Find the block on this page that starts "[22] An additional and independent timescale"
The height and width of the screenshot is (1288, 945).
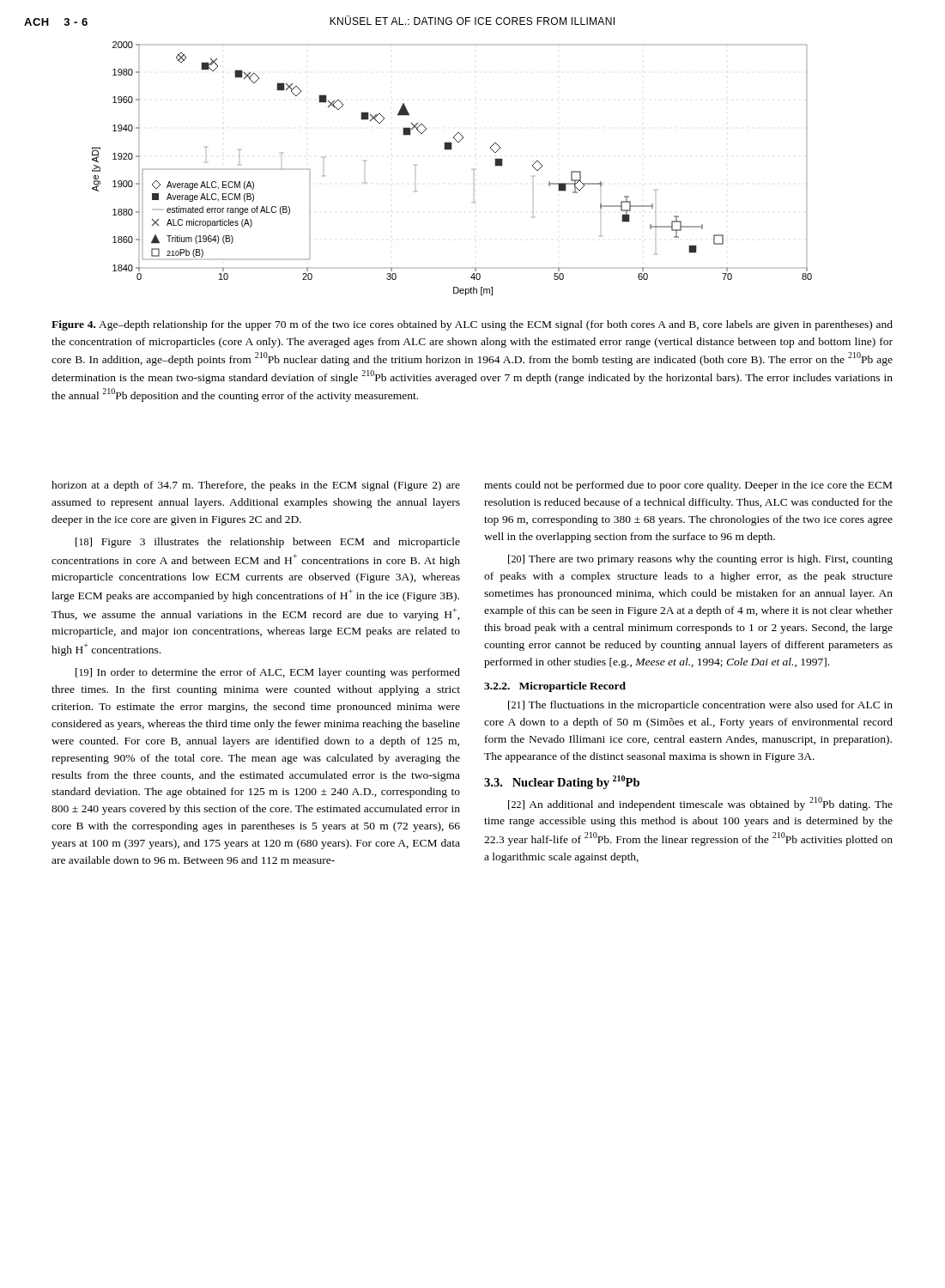tap(688, 829)
